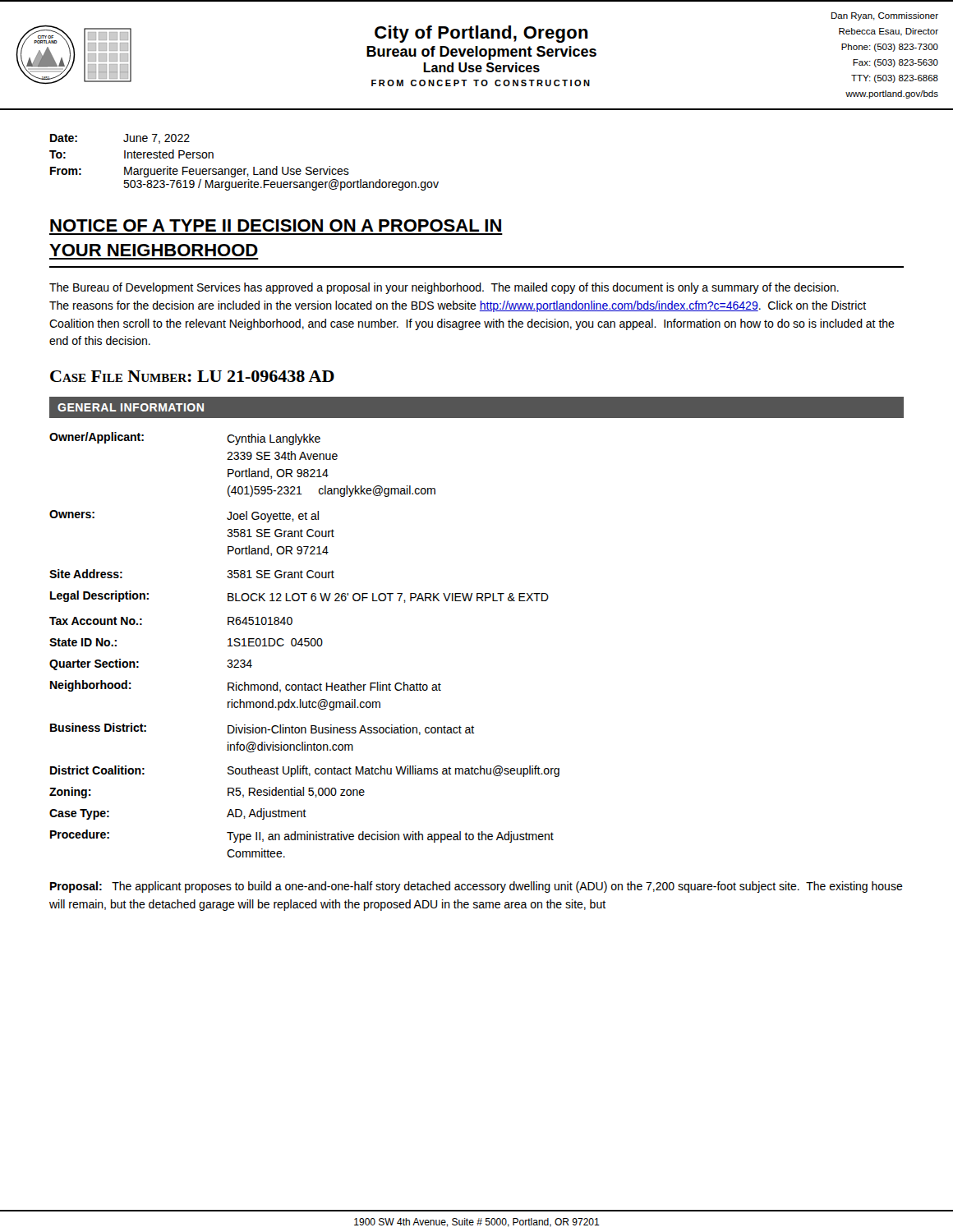Locate the title that opens with "NOTICE OF A"

[x=476, y=238]
